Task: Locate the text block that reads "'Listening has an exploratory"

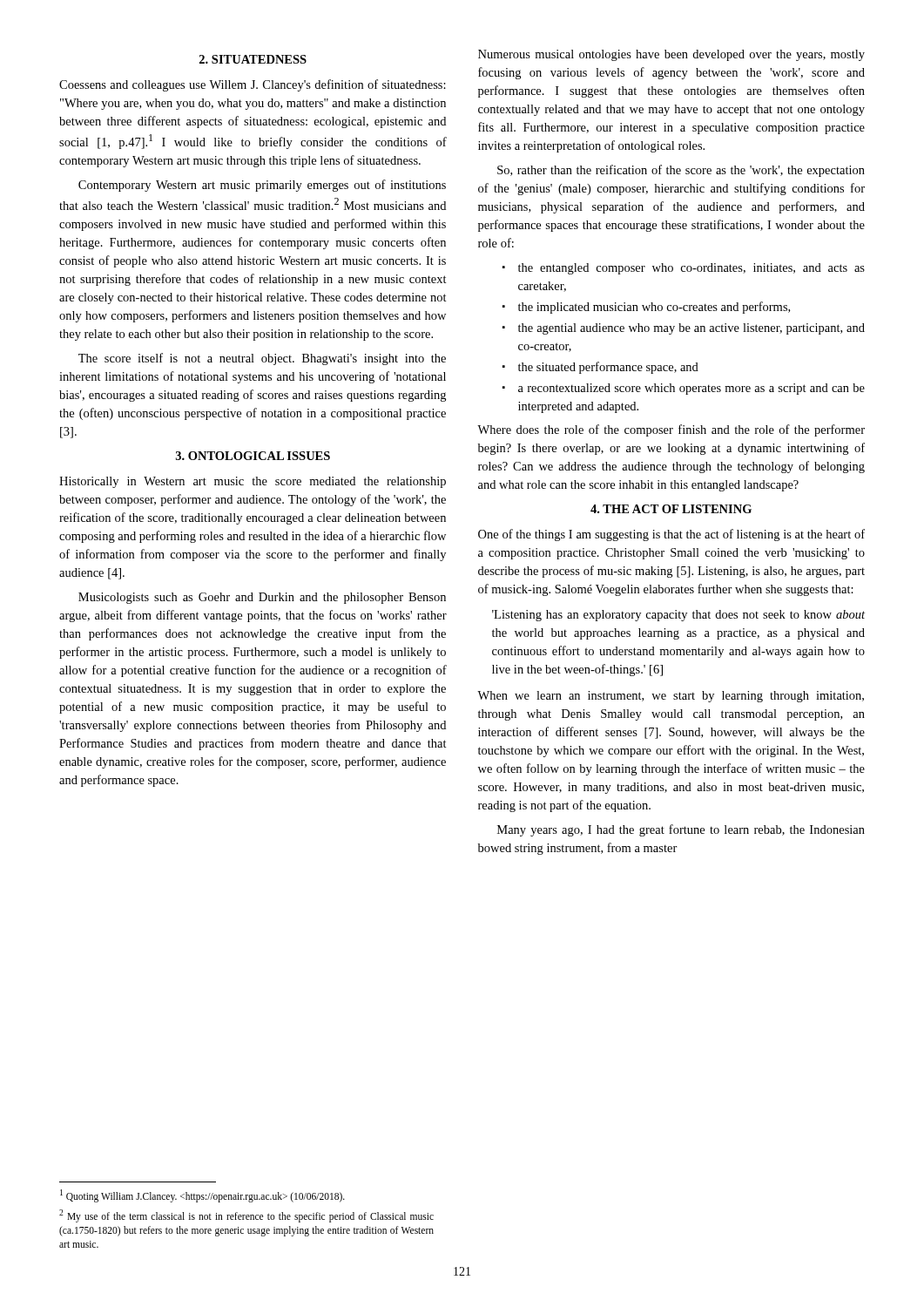Action: point(678,643)
